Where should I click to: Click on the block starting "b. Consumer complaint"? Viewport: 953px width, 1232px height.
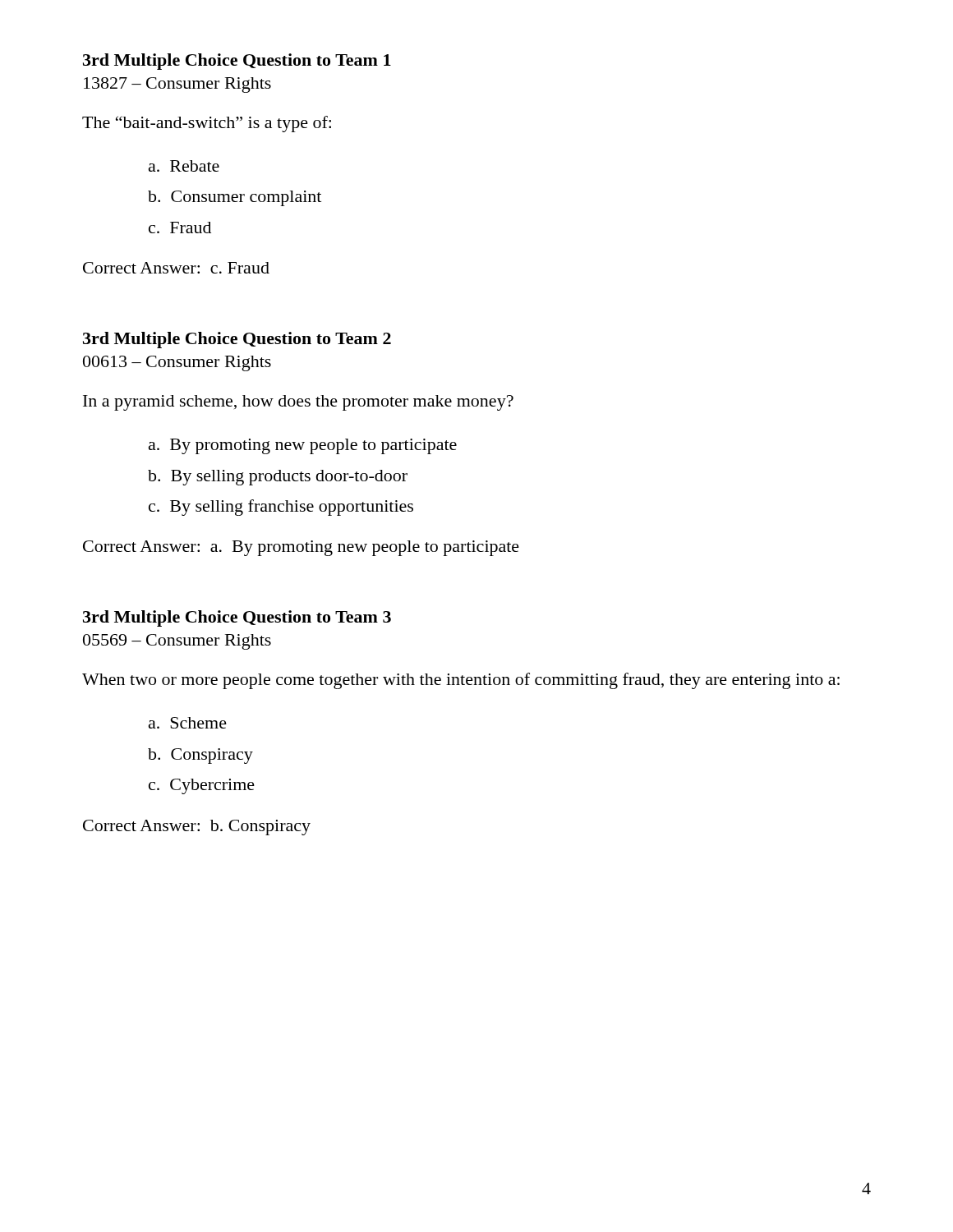point(235,196)
